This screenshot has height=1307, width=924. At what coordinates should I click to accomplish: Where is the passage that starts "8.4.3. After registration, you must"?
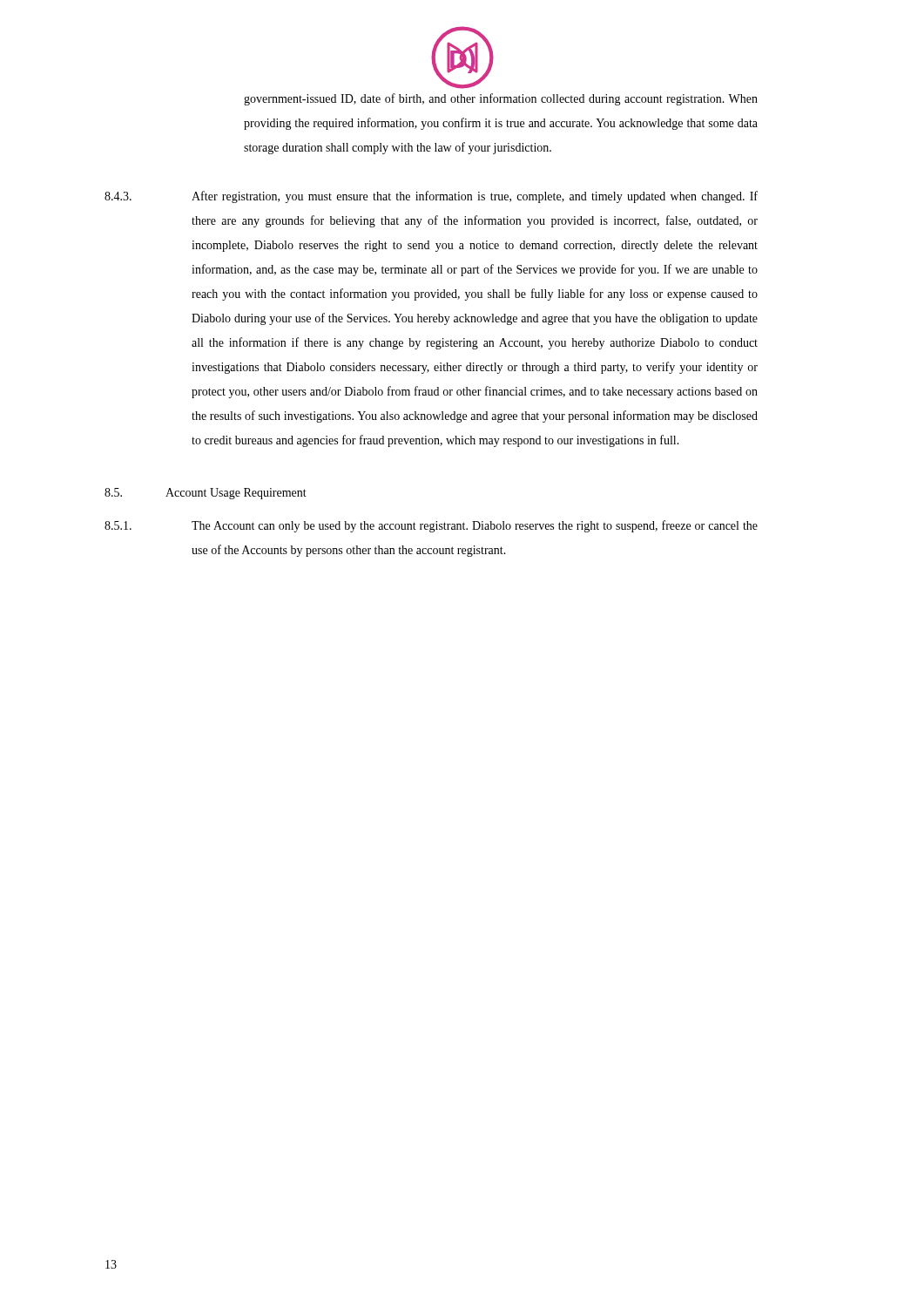(431, 319)
